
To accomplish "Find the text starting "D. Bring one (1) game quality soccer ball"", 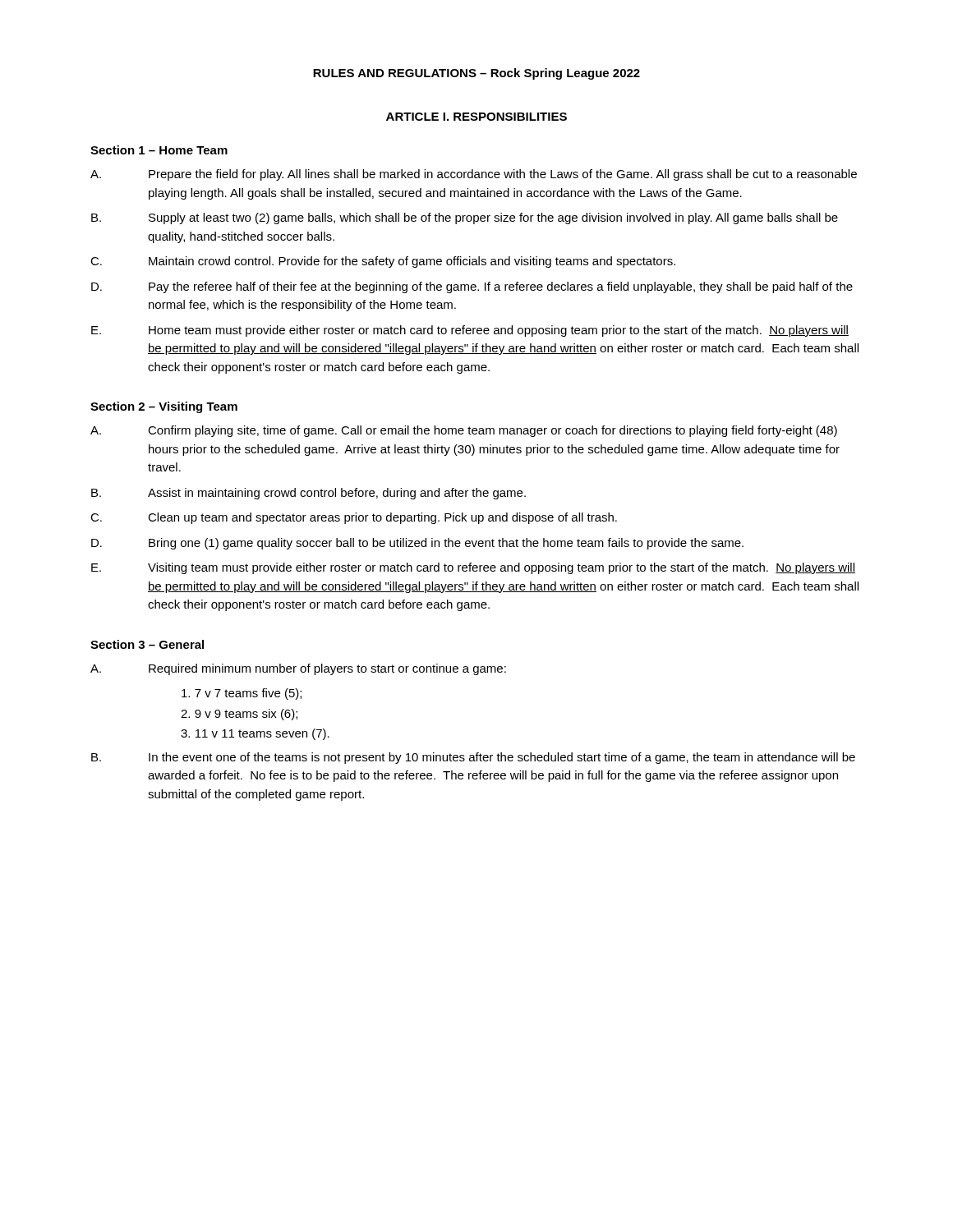I will [476, 543].
